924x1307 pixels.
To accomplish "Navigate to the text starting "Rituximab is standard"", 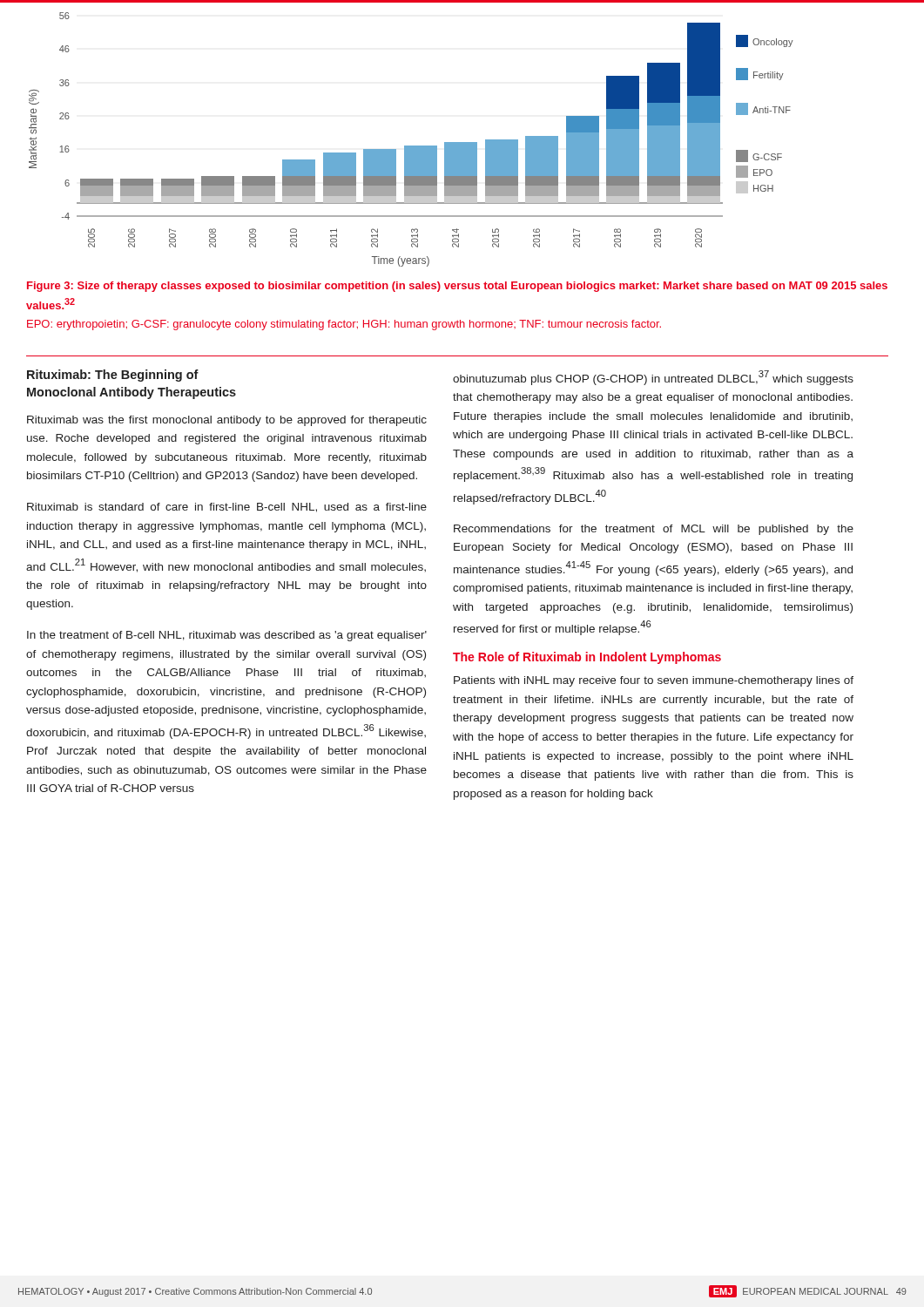I will click(x=226, y=555).
